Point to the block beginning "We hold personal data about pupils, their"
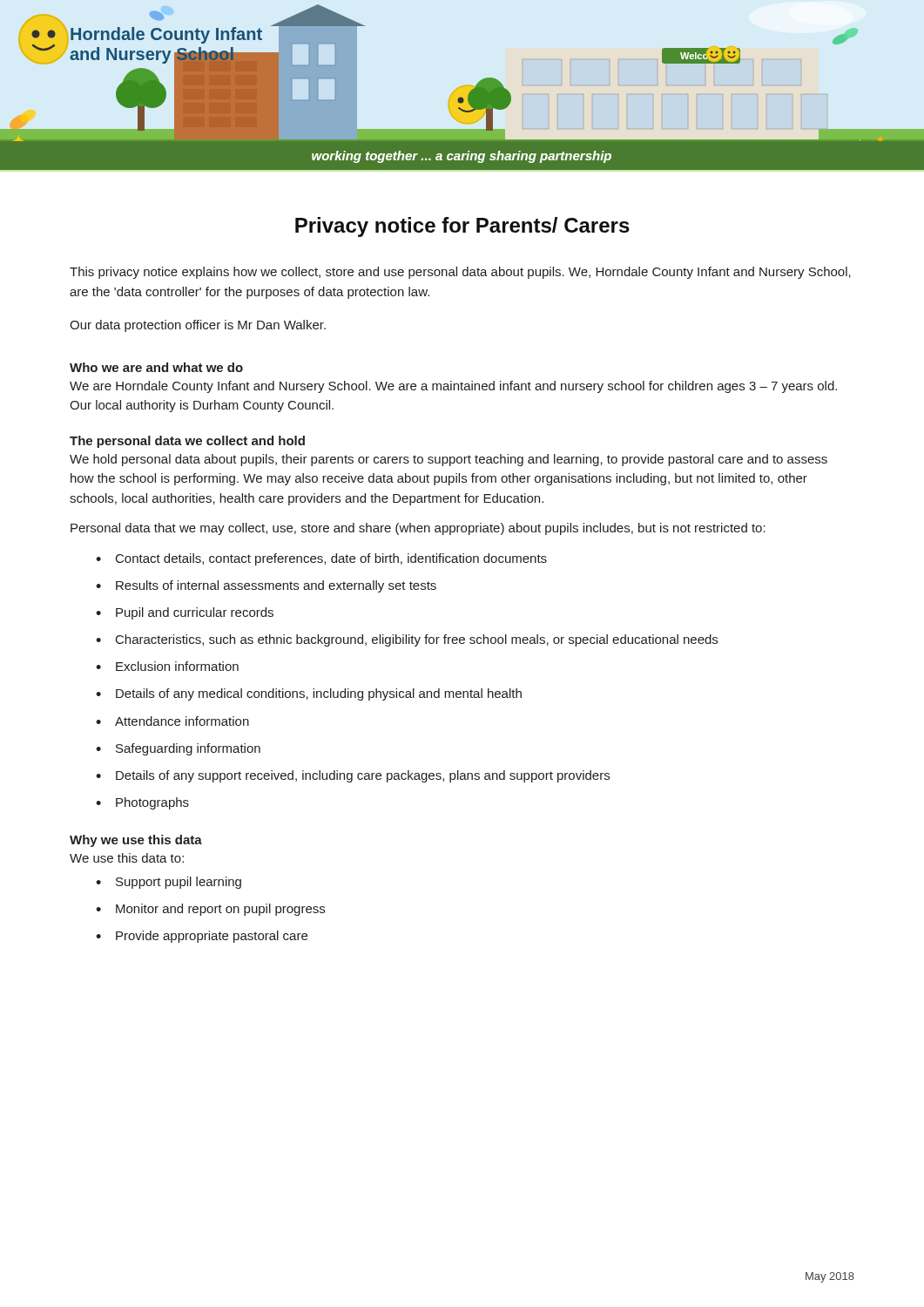 (x=449, y=478)
